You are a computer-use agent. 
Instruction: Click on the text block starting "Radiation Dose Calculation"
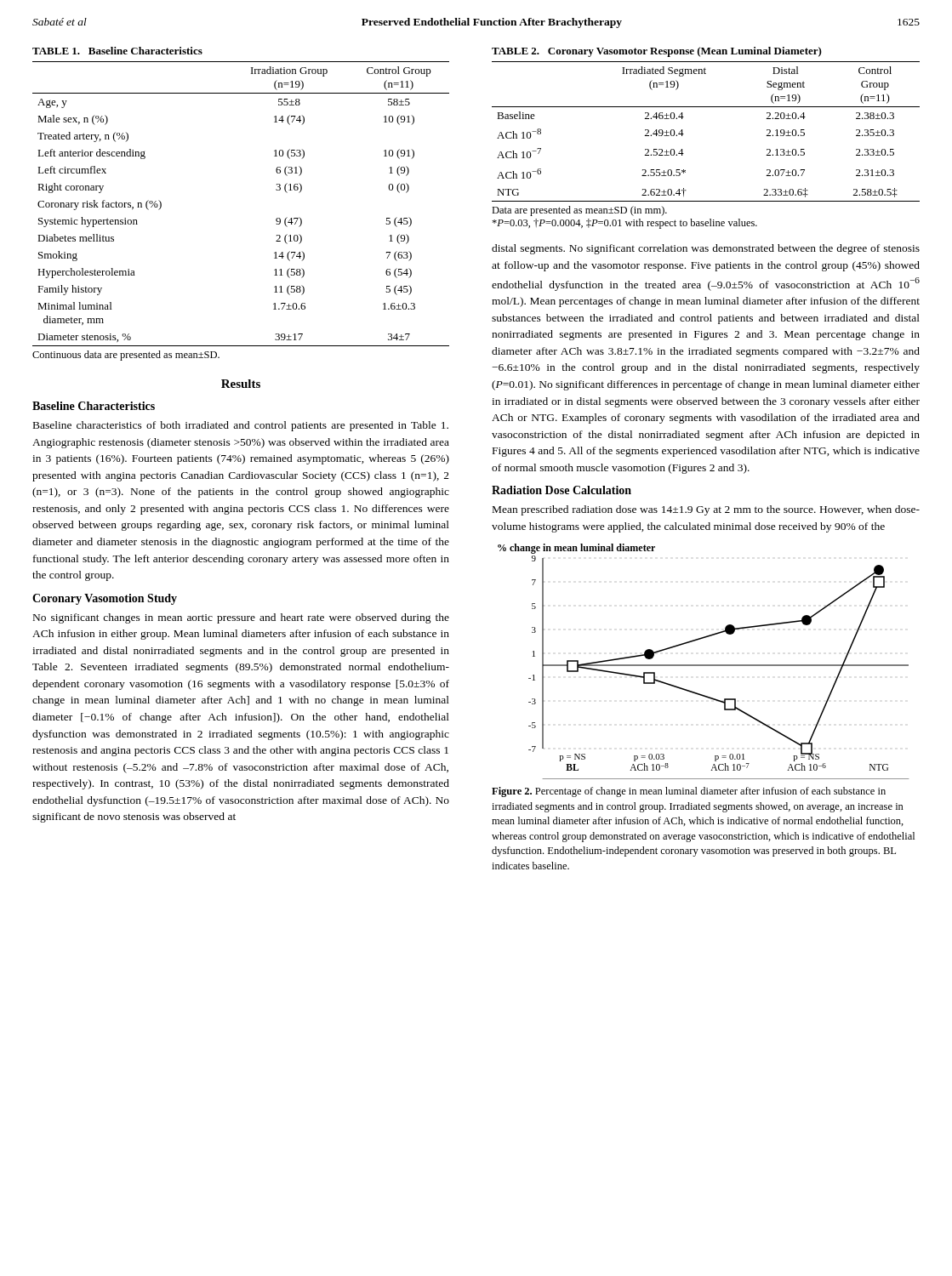coord(562,491)
